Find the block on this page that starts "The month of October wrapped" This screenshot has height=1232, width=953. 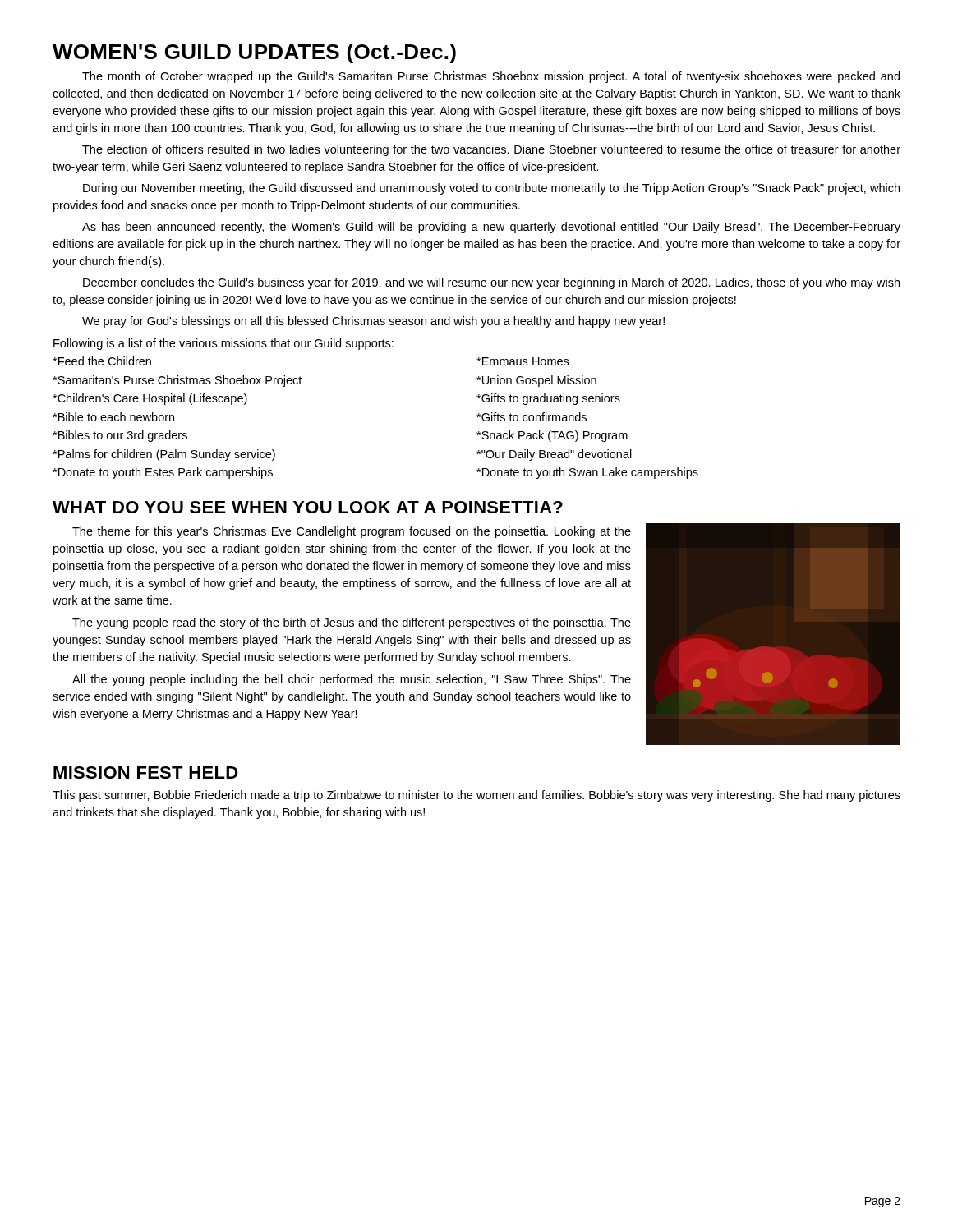(x=476, y=199)
